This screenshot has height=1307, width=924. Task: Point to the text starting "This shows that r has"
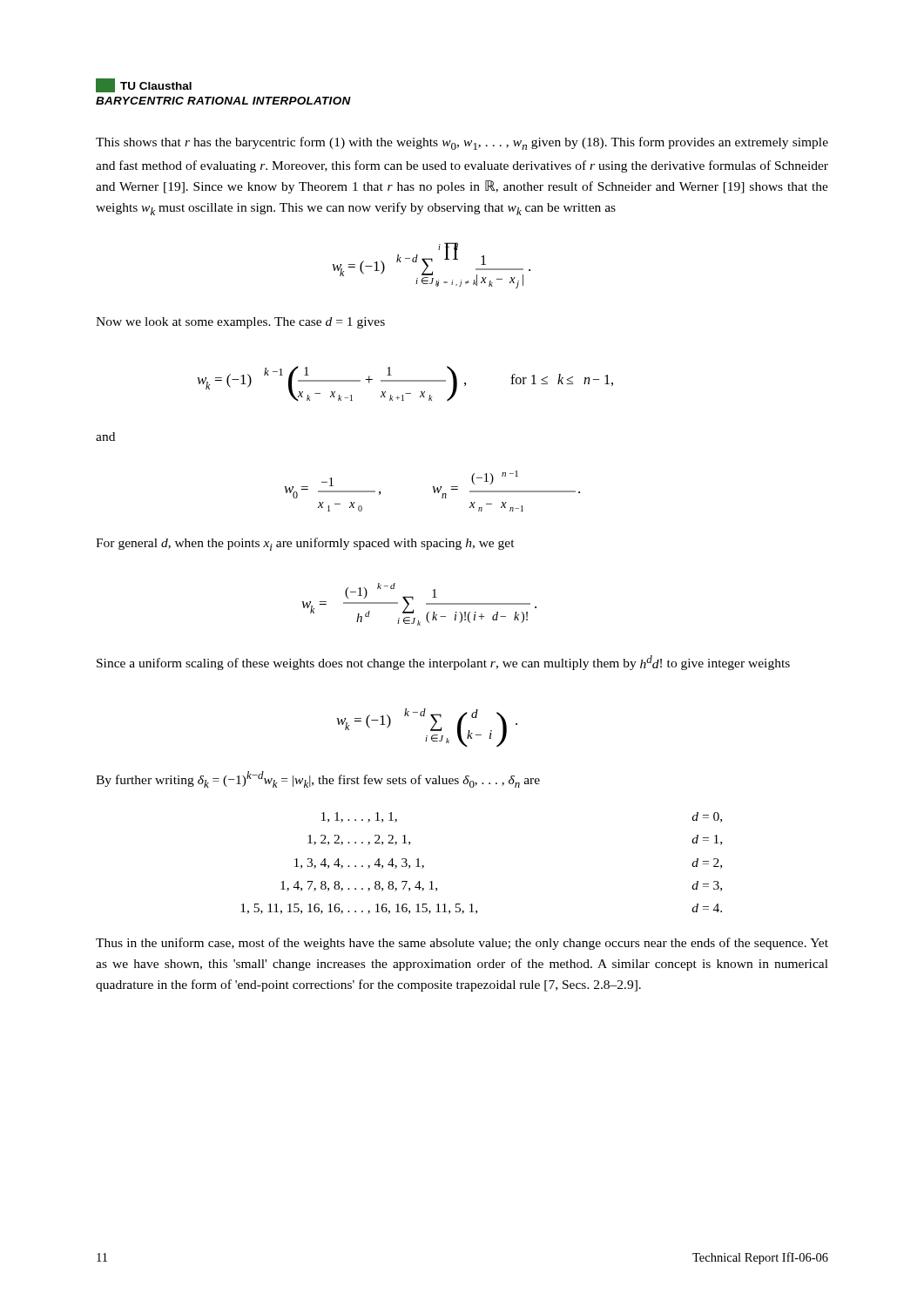tap(462, 176)
